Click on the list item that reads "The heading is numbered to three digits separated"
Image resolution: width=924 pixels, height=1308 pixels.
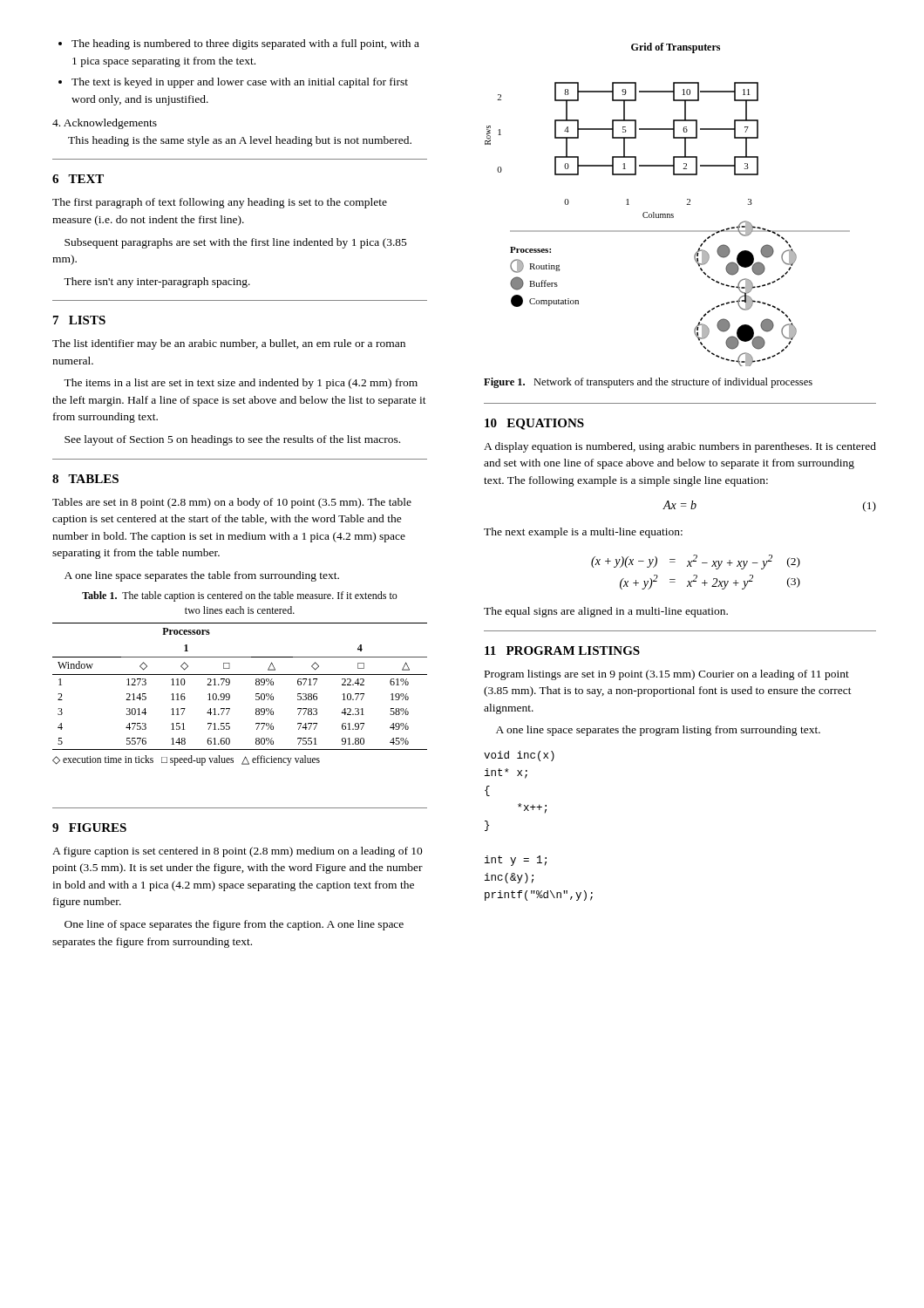pyautogui.click(x=240, y=71)
